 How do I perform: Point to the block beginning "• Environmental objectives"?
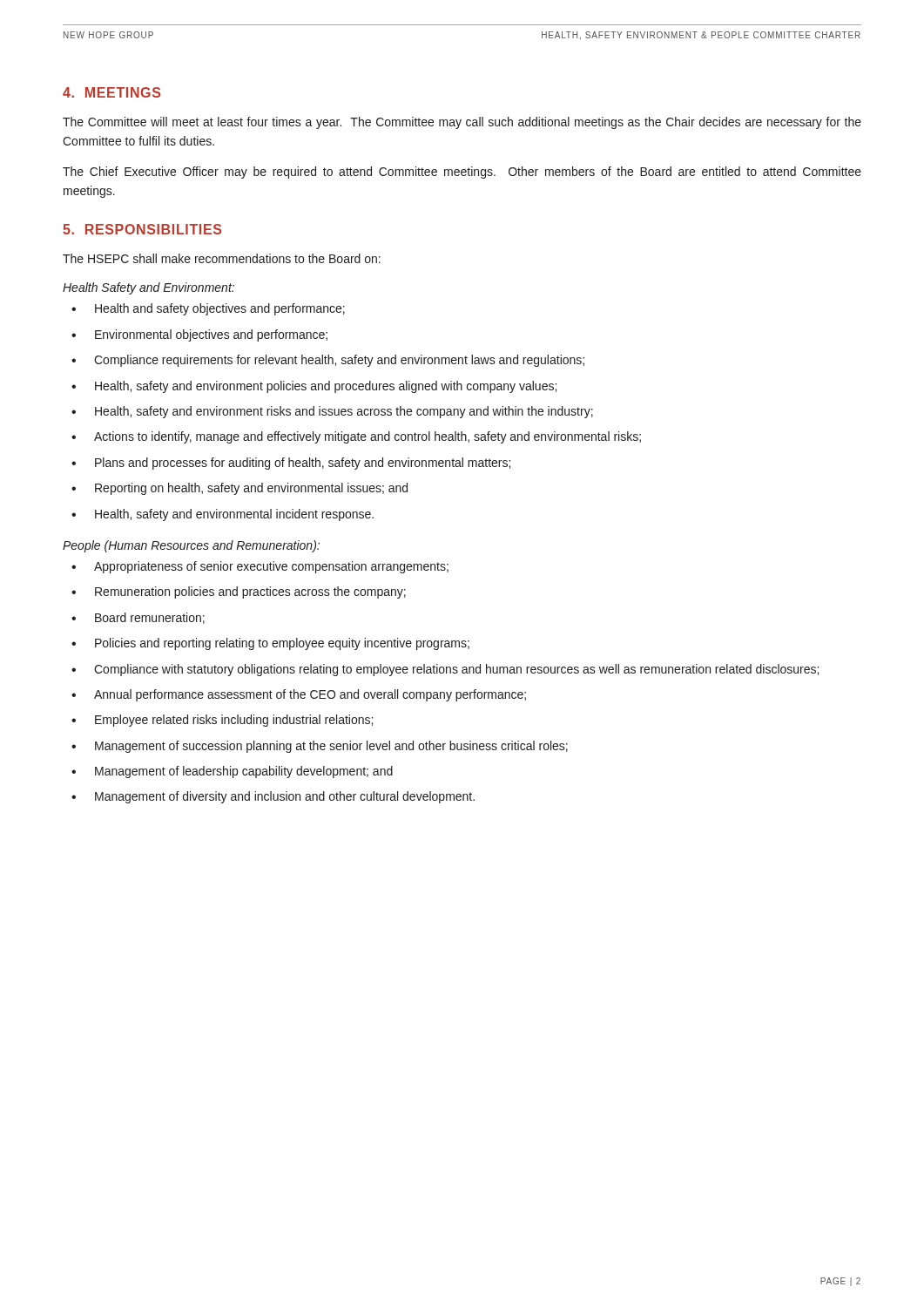pyautogui.click(x=199, y=335)
